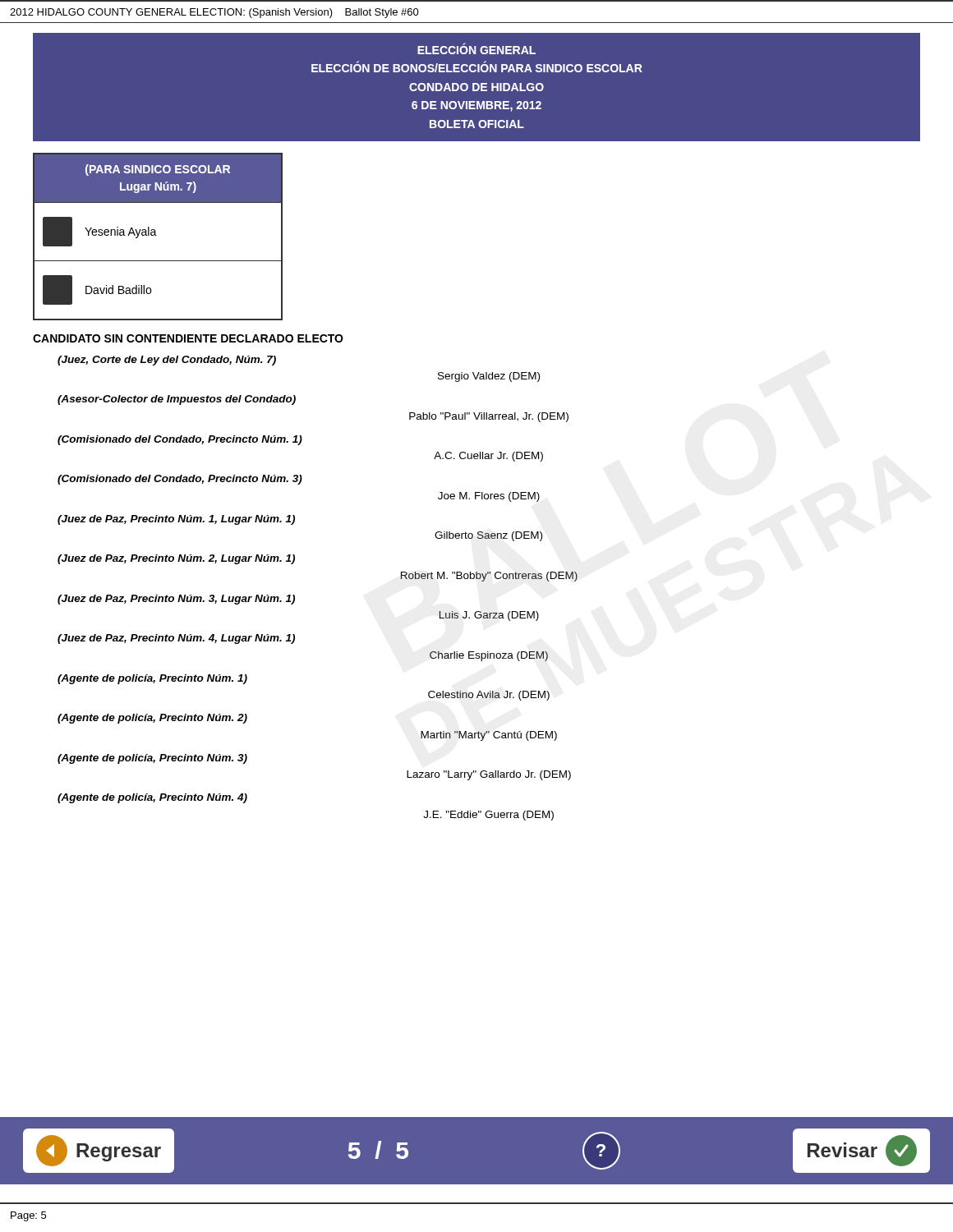Where is the passage that starts "(Juez de Paz, Precinto Núm. 4,"?
This screenshot has height=1232, width=953.
(x=489, y=647)
